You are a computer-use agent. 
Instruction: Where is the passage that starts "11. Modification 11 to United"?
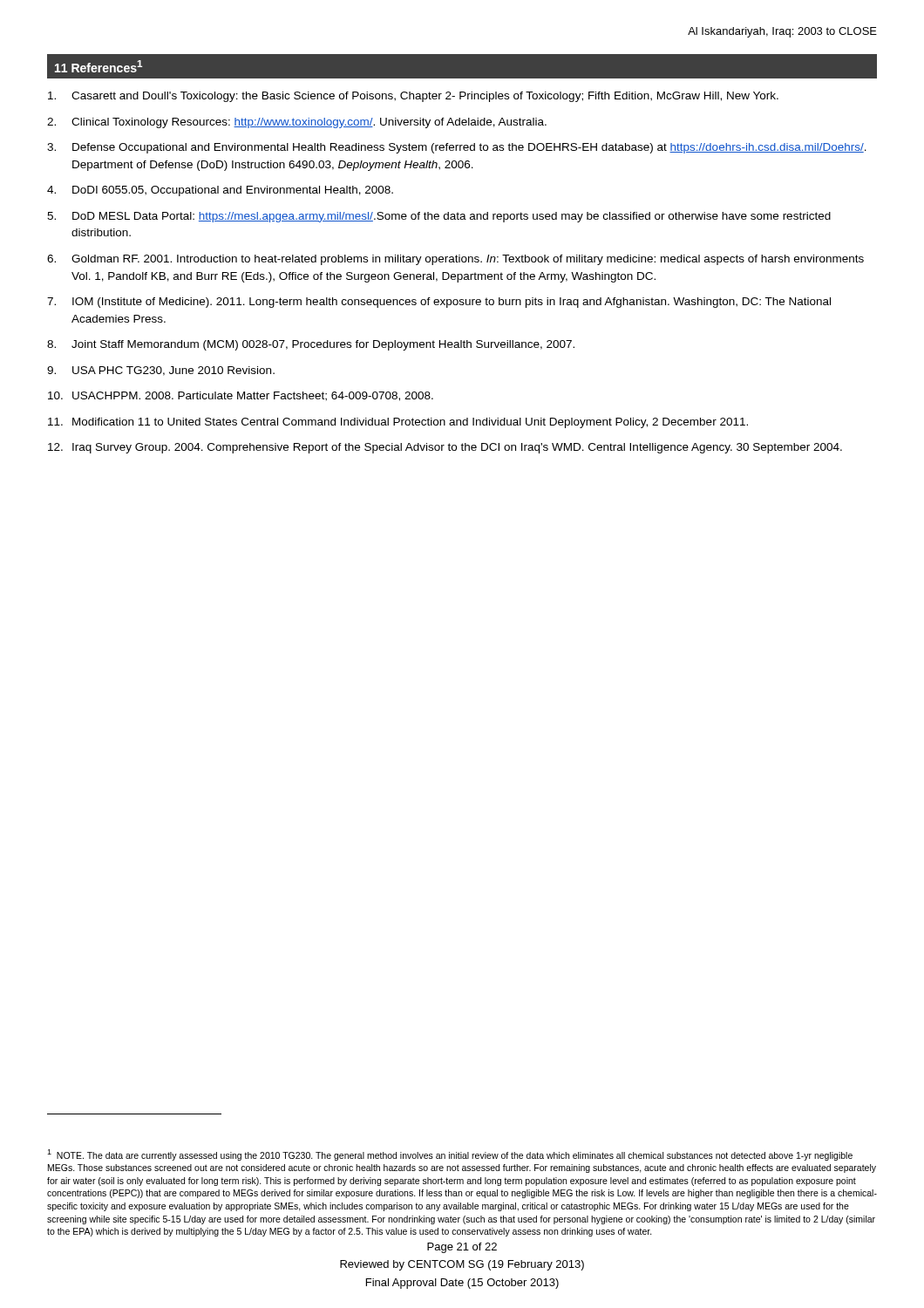click(462, 422)
